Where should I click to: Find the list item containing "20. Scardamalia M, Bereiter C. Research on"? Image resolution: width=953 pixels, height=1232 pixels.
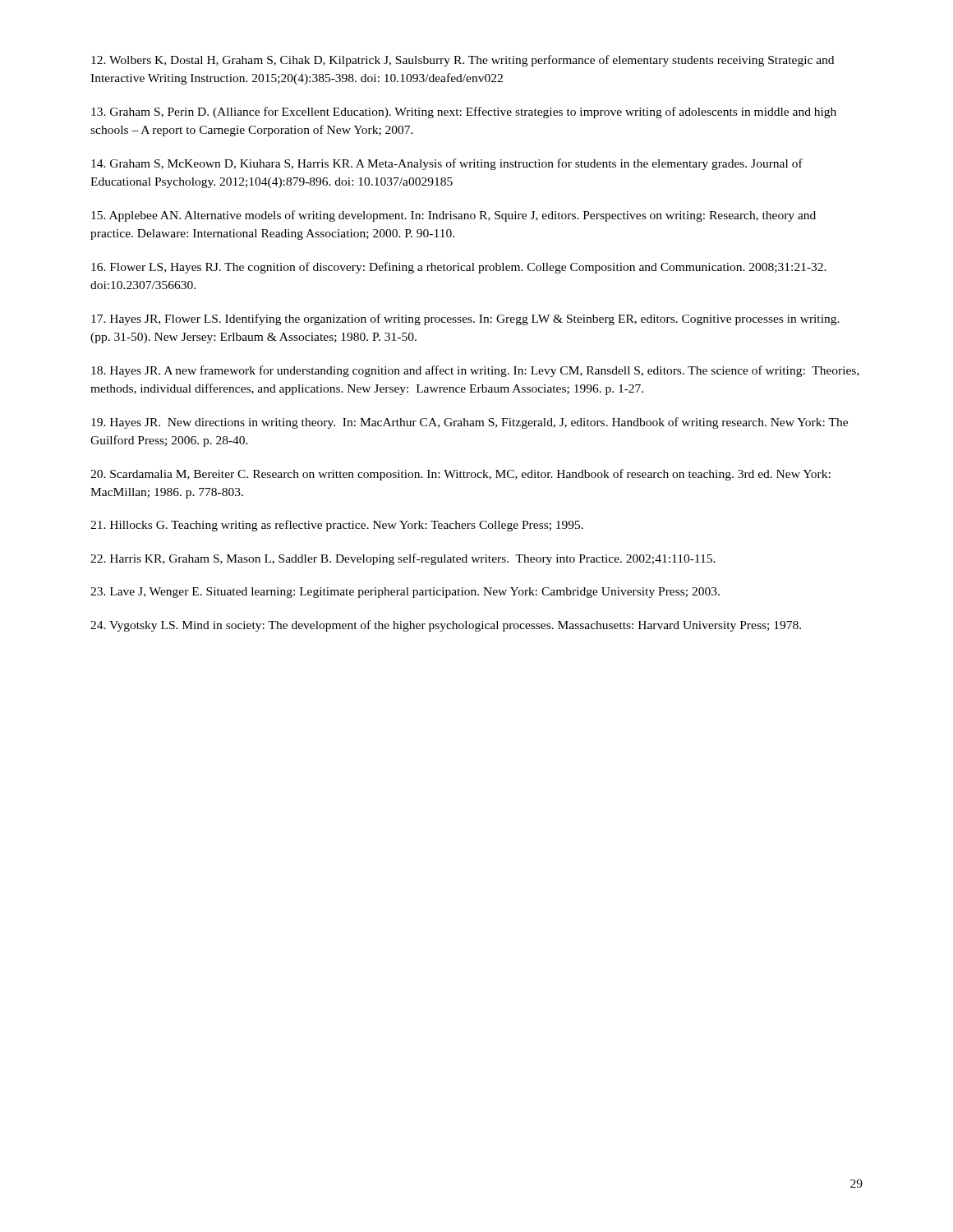pyautogui.click(x=461, y=482)
